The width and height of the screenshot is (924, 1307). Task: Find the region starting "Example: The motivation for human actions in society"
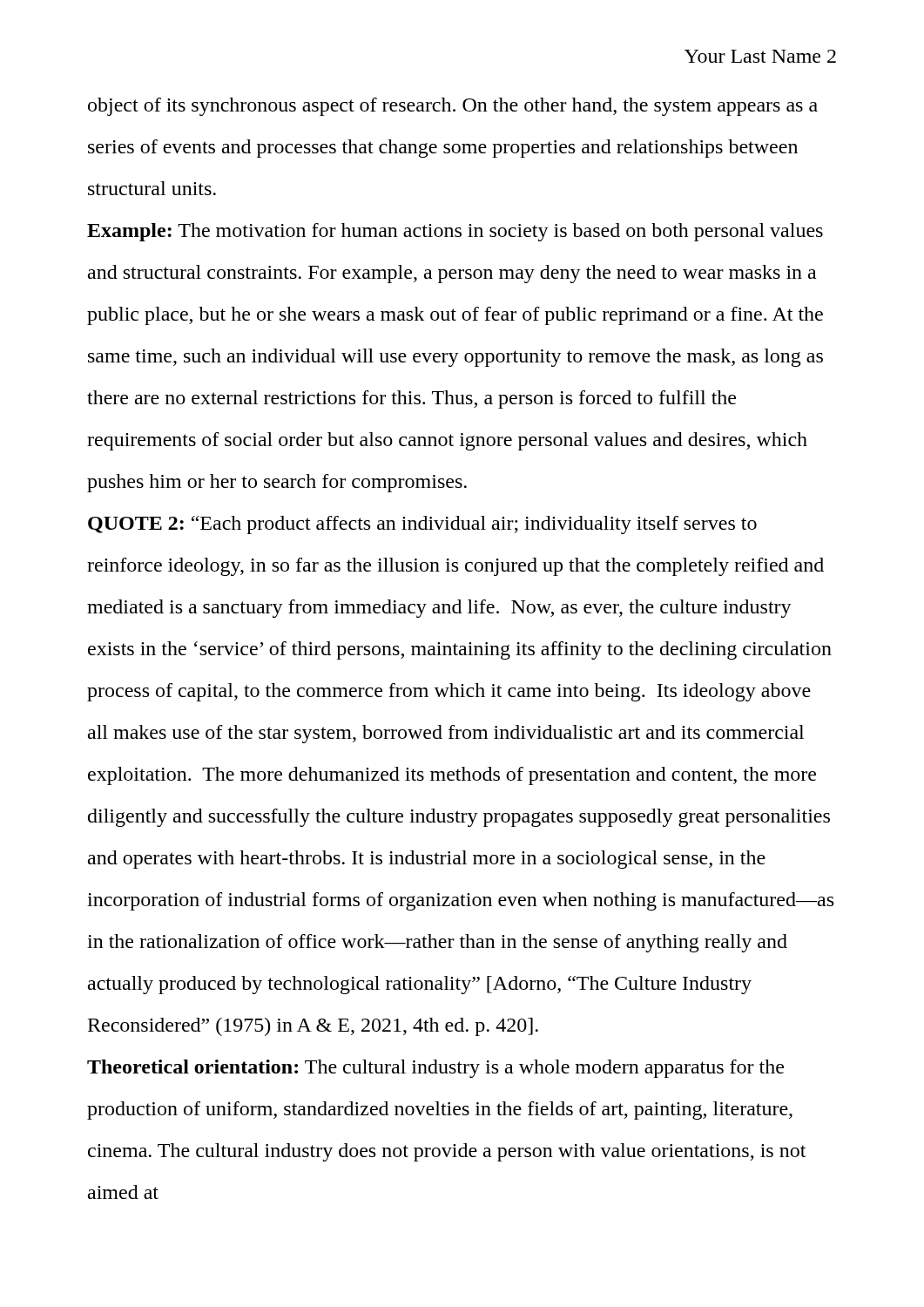pos(455,356)
